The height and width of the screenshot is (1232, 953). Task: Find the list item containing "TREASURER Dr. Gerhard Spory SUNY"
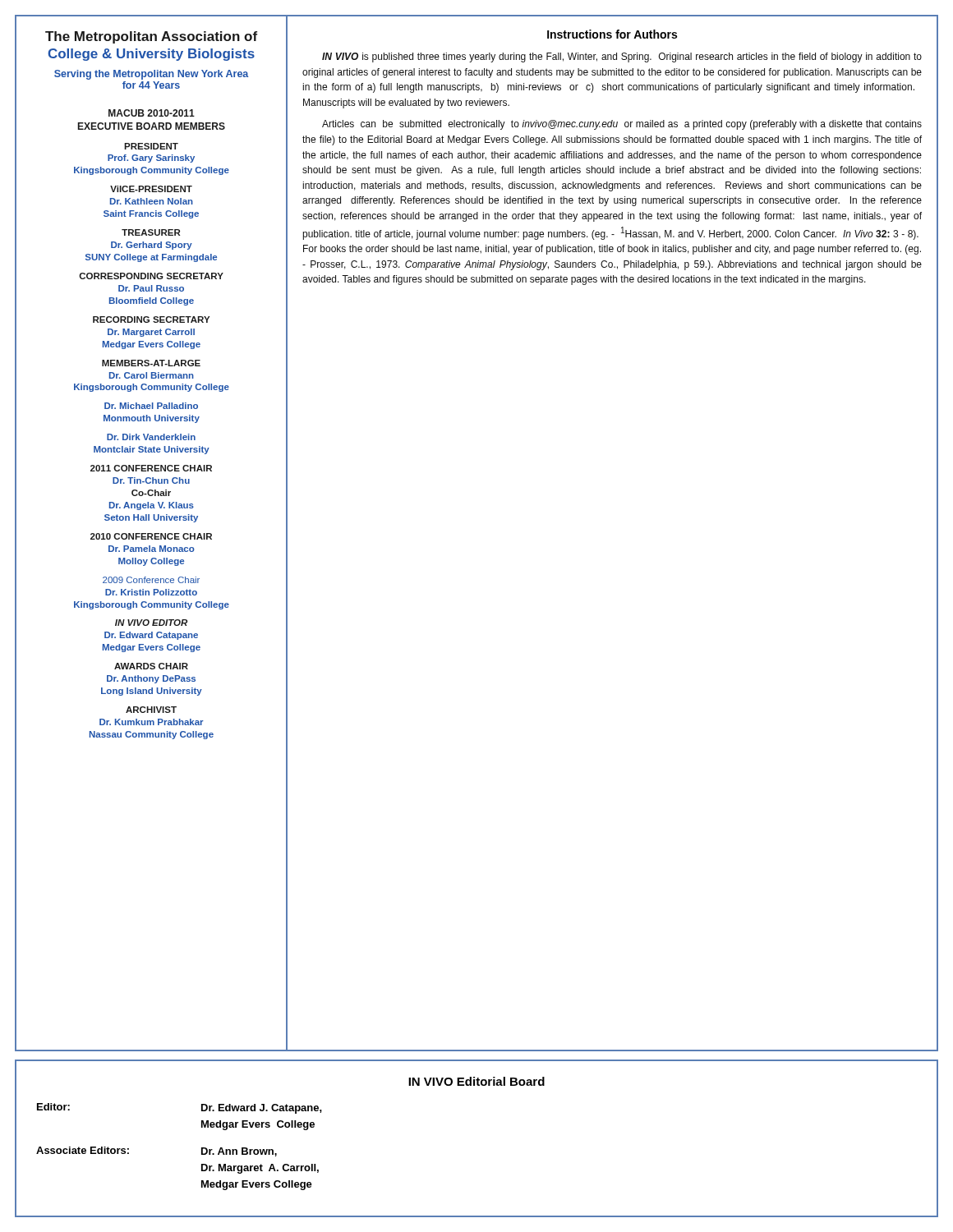(x=151, y=245)
